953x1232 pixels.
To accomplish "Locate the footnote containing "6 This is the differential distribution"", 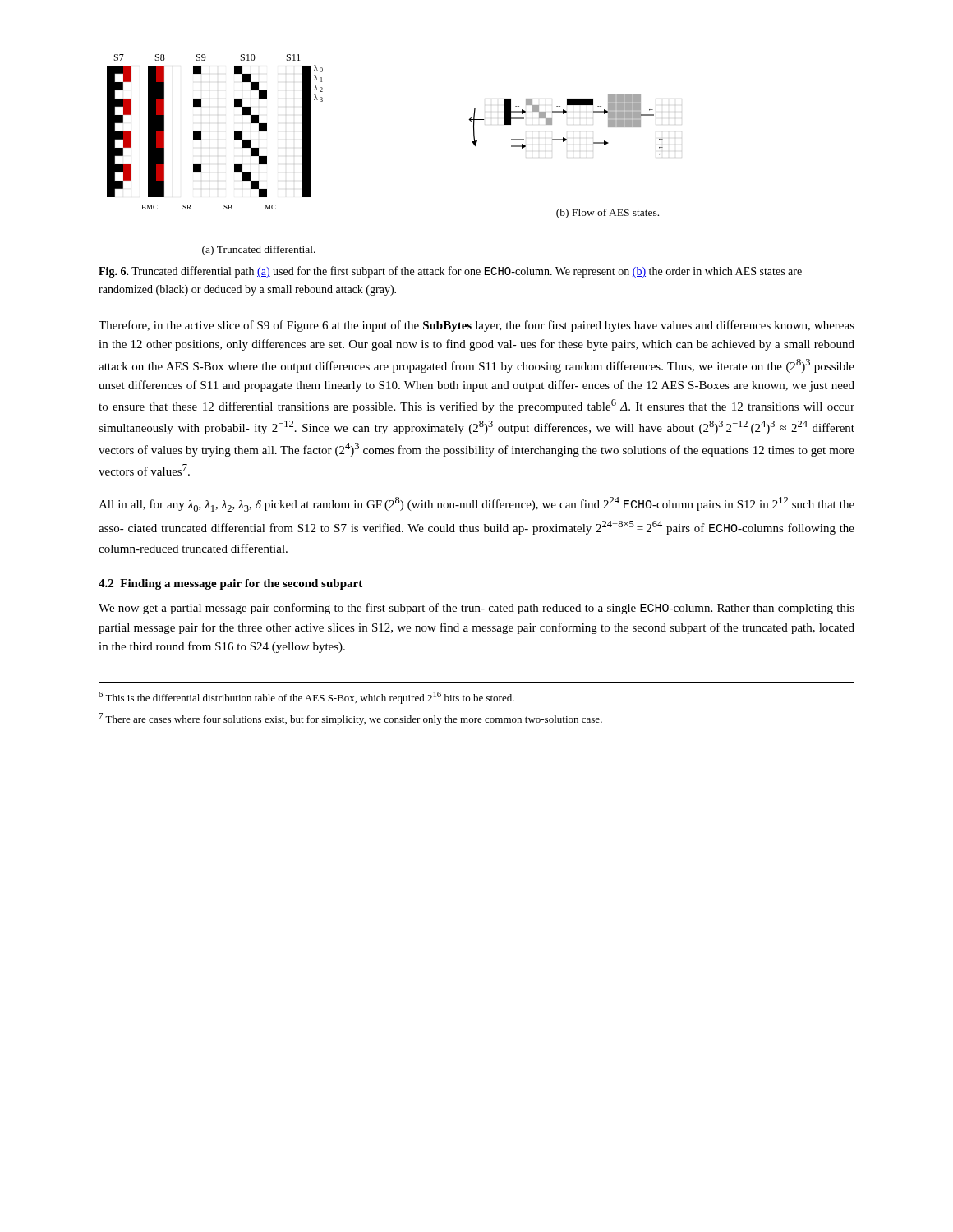I will click(307, 696).
